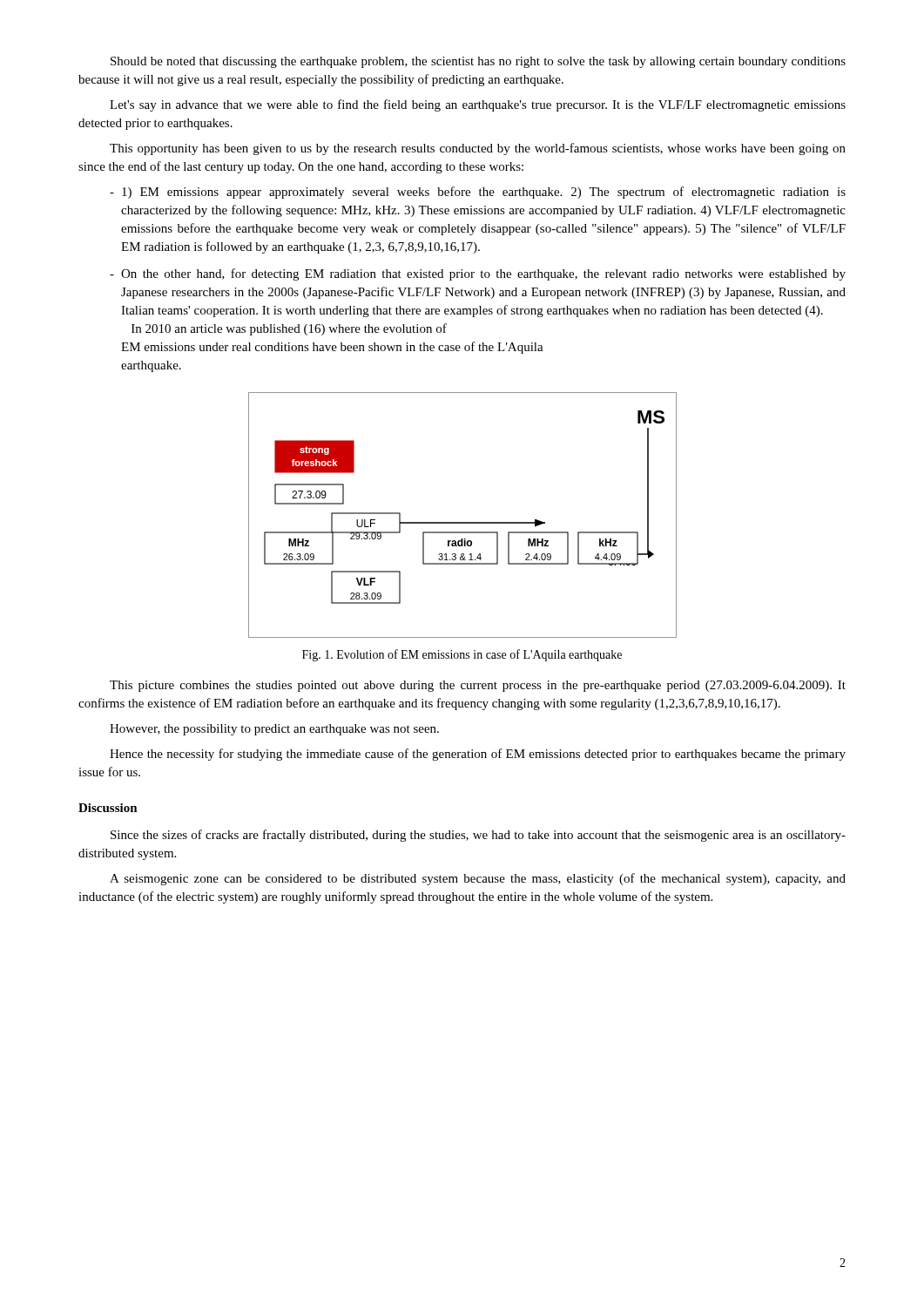Image resolution: width=924 pixels, height=1307 pixels.
Task: Find the block on this page that starts "Since the sizes of cracks are fractally"
Action: tap(462, 844)
